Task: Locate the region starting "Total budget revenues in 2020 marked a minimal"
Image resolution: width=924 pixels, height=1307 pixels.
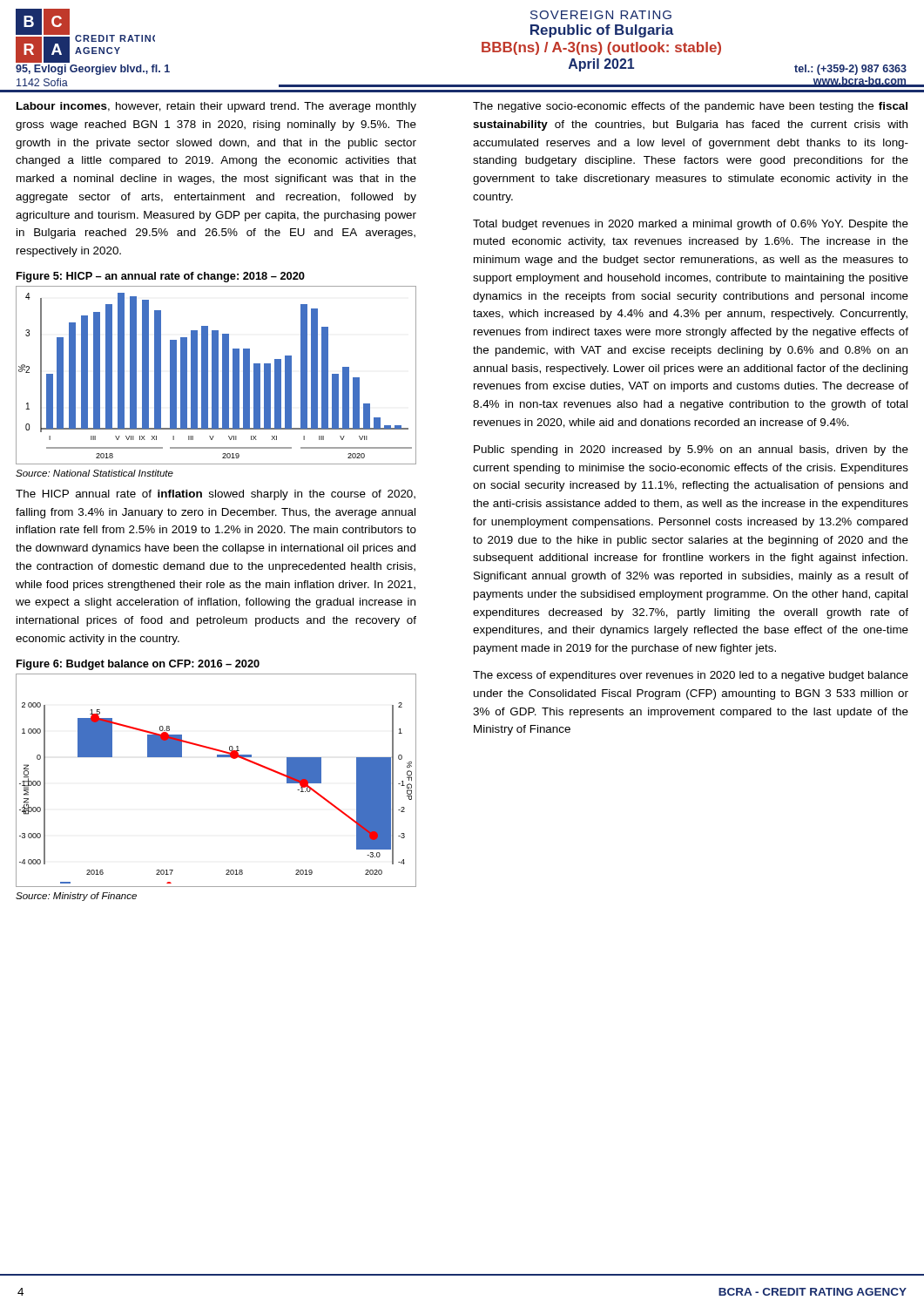Action: pyautogui.click(x=691, y=323)
